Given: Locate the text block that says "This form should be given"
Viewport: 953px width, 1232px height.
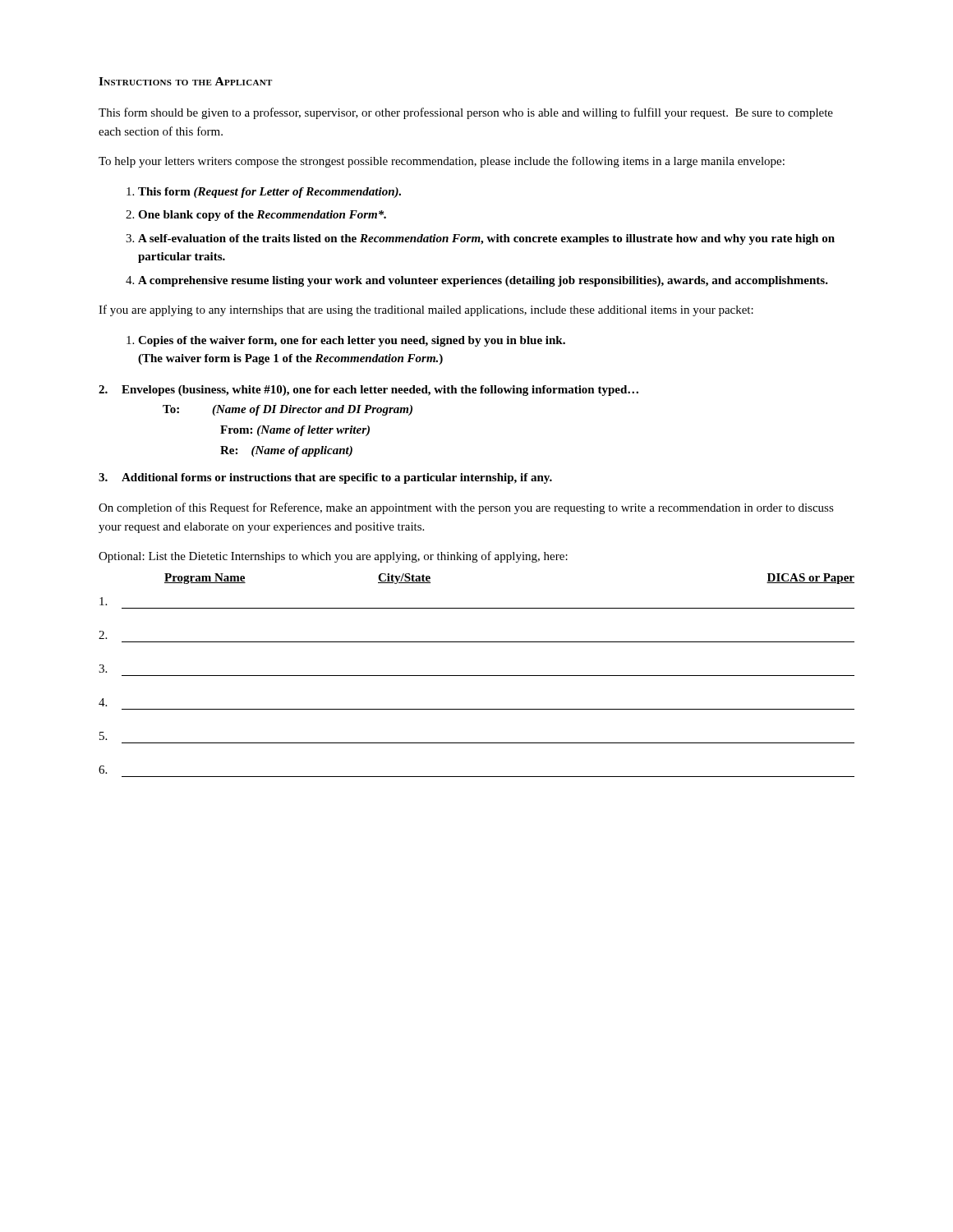Looking at the screenshot, I should pyautogui.click(x=466, y=122).
